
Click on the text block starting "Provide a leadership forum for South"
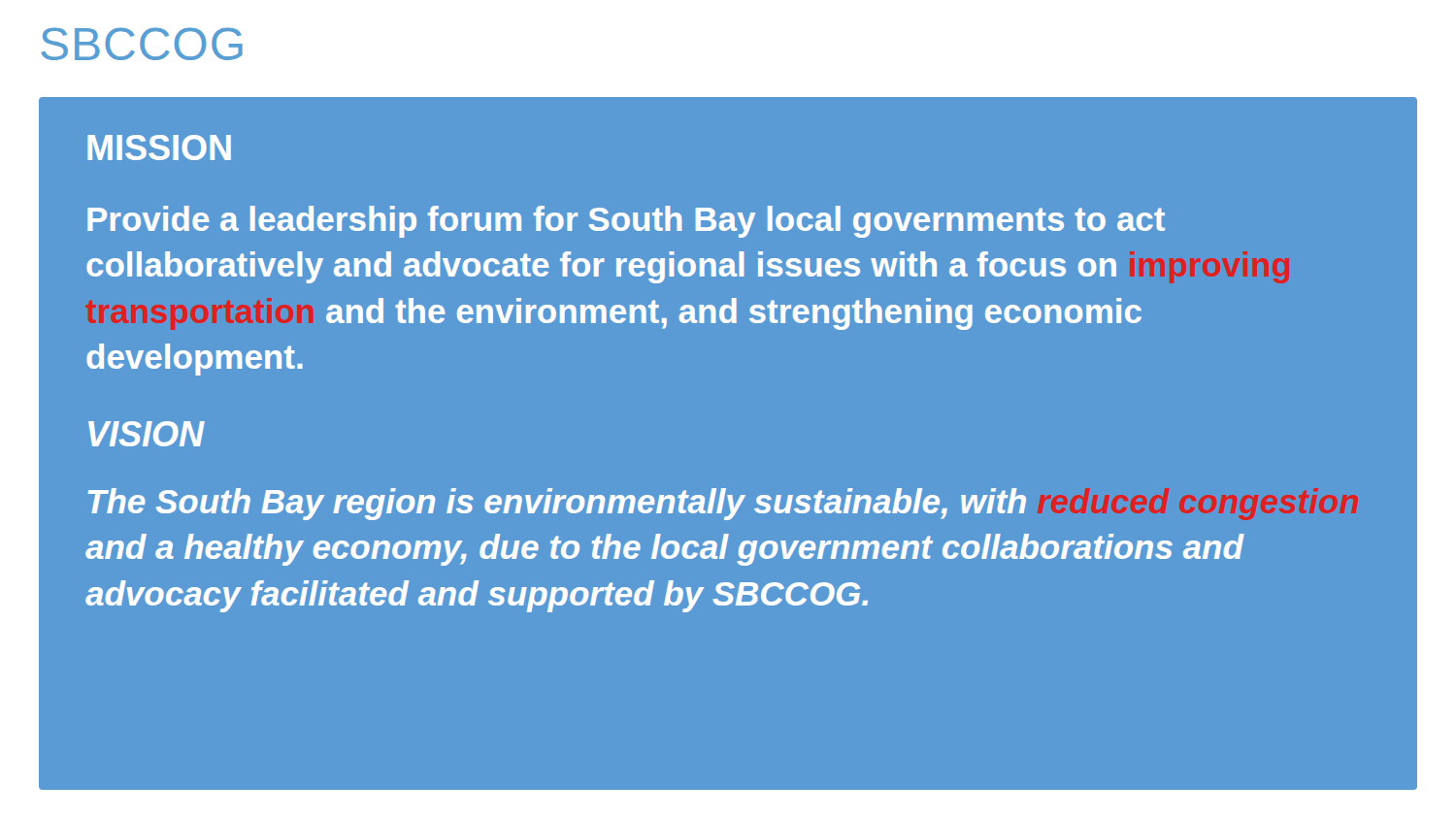click(x=689, y=288)
